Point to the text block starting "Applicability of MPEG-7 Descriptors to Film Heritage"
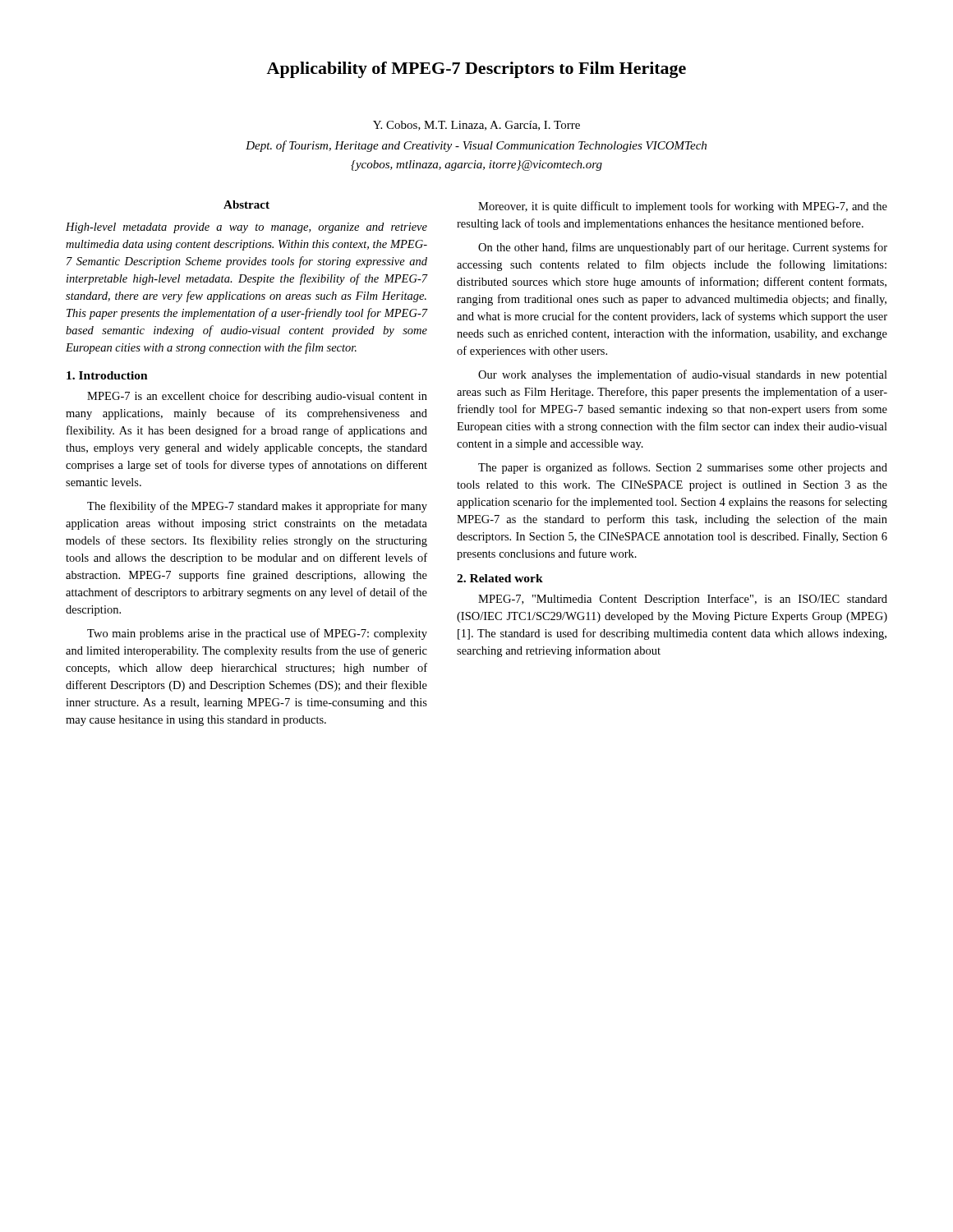953x1232 pixels. 476,68
